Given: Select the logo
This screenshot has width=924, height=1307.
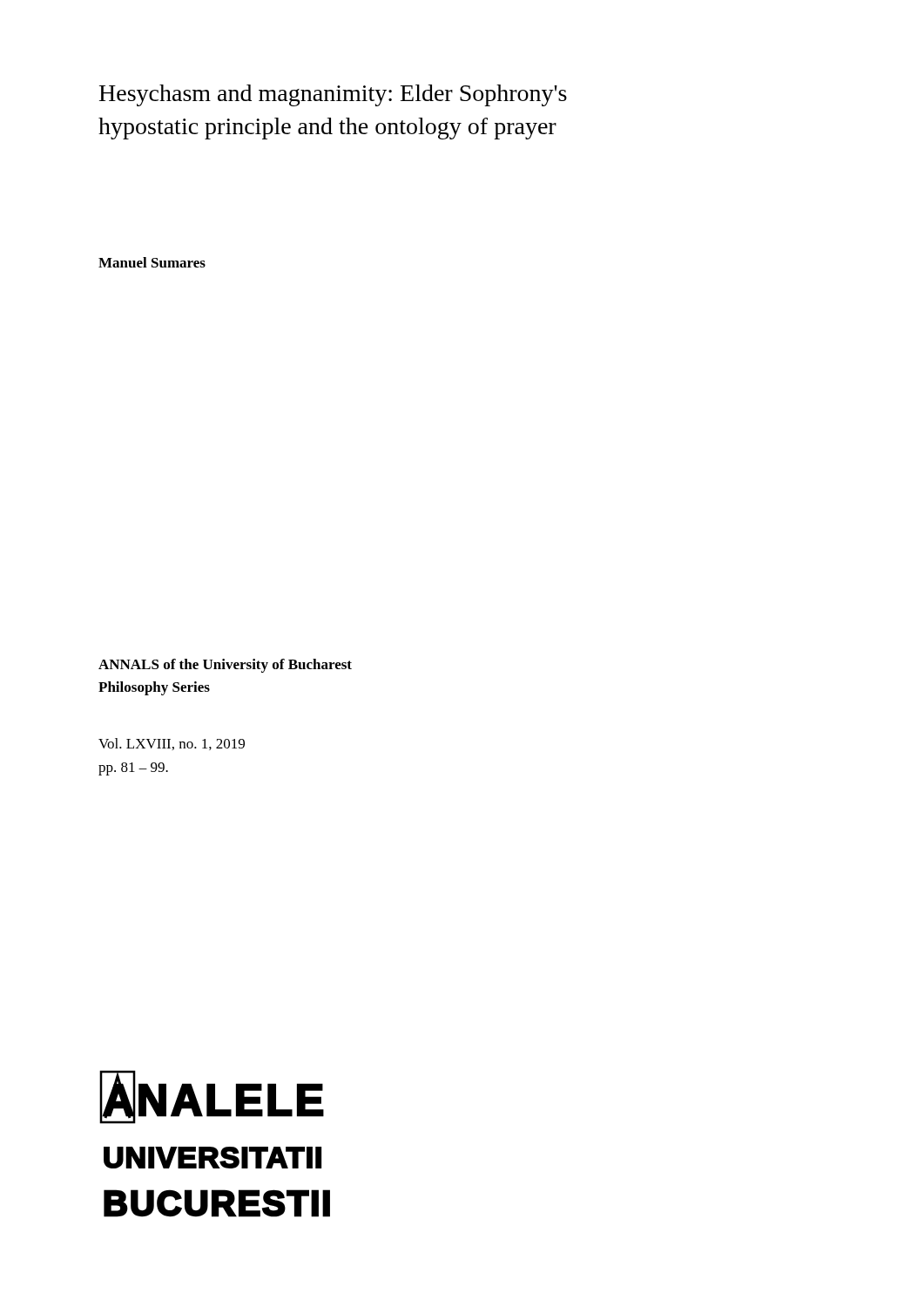Looking at the screenshot, I should click(x=220, y=1148).
